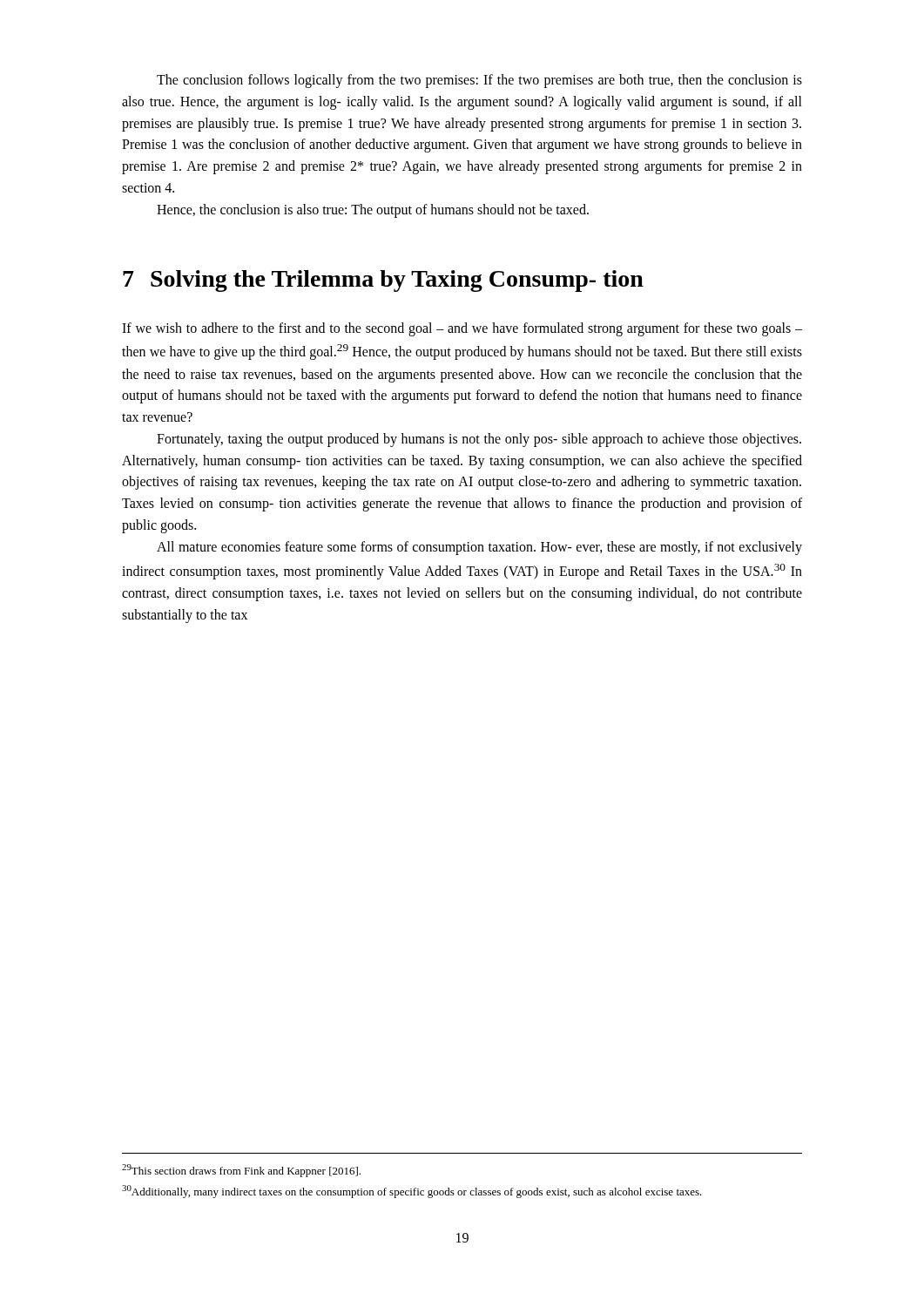The height and width of the screenshot is (1307, 924).
Task: Click on the footnote with the text "30Additionally, many indirect taxes"
Action: [412, 1190]
